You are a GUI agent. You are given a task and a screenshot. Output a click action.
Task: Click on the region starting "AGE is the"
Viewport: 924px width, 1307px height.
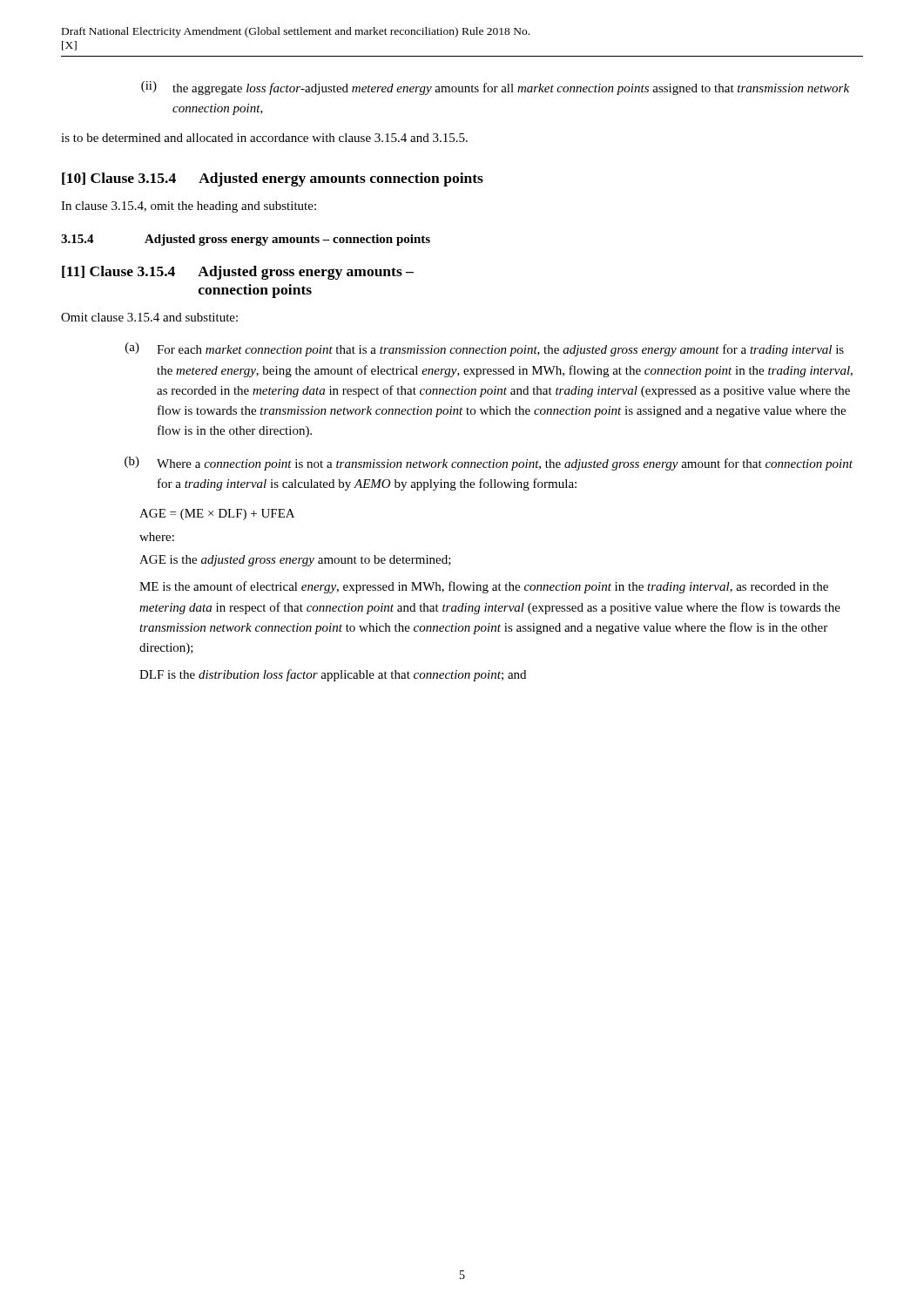[295, 561]
